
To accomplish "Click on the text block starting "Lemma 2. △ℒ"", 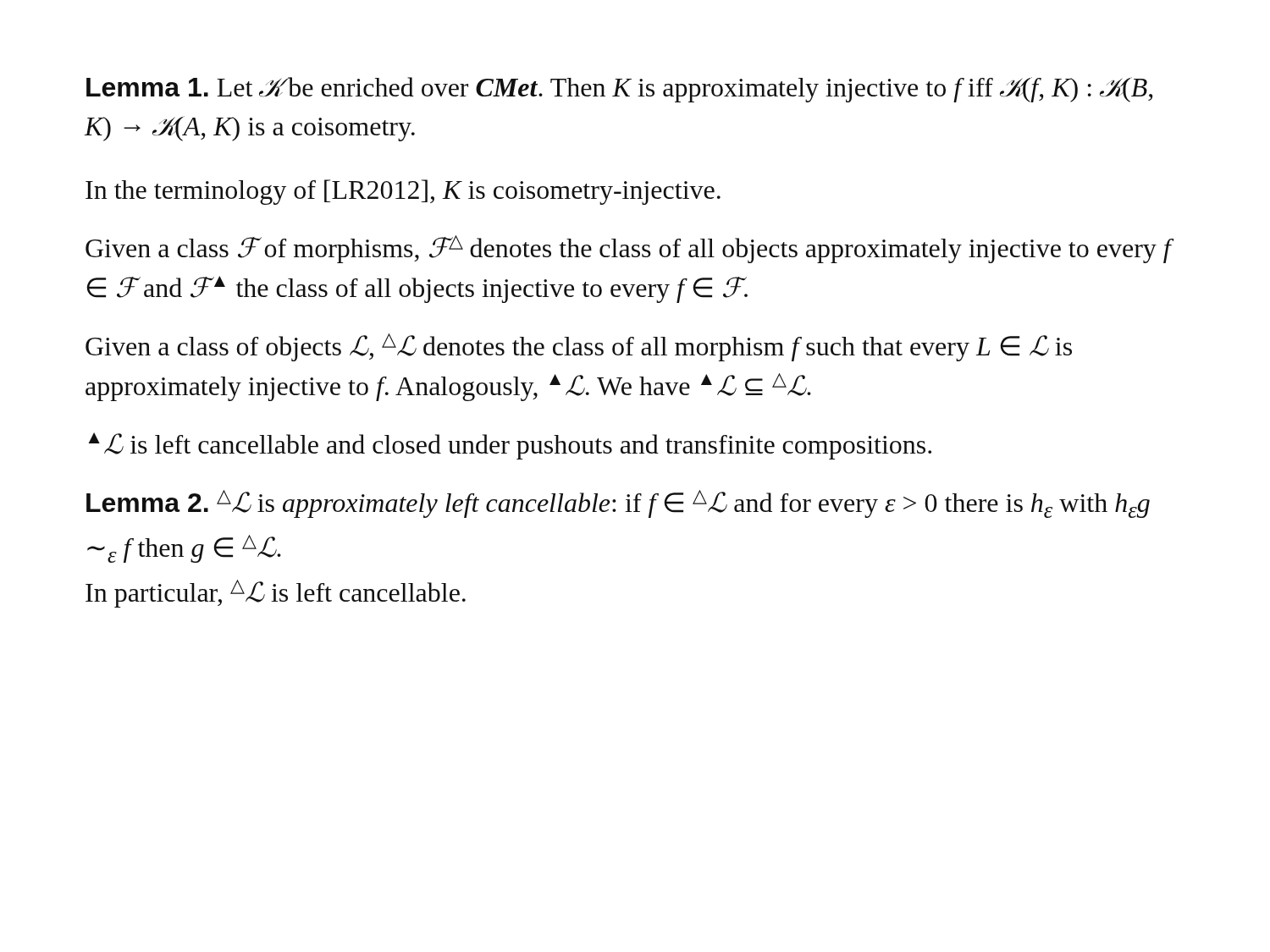I will (x=618, y=504).
